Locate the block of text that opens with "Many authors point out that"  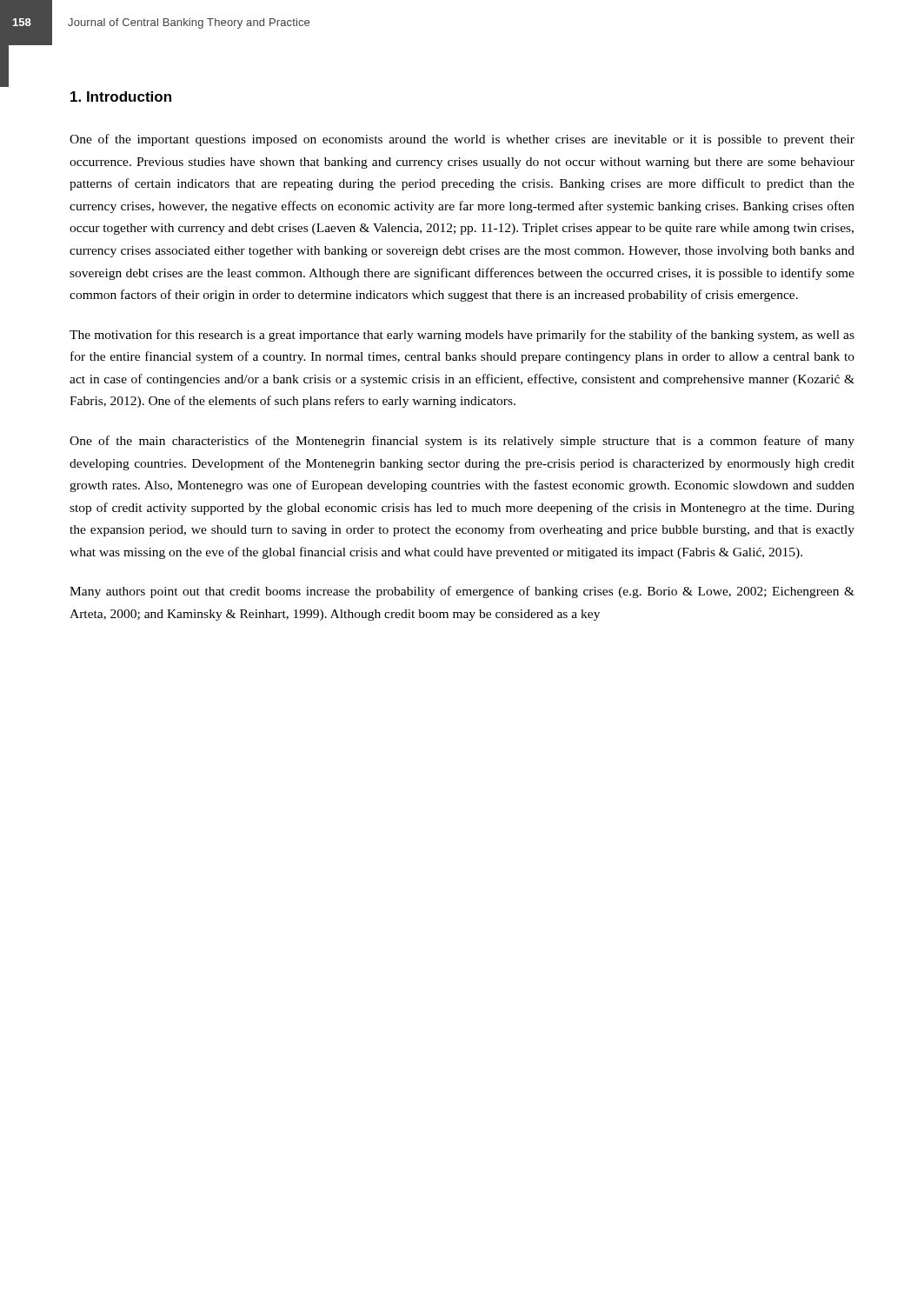(x=462, y=602)
